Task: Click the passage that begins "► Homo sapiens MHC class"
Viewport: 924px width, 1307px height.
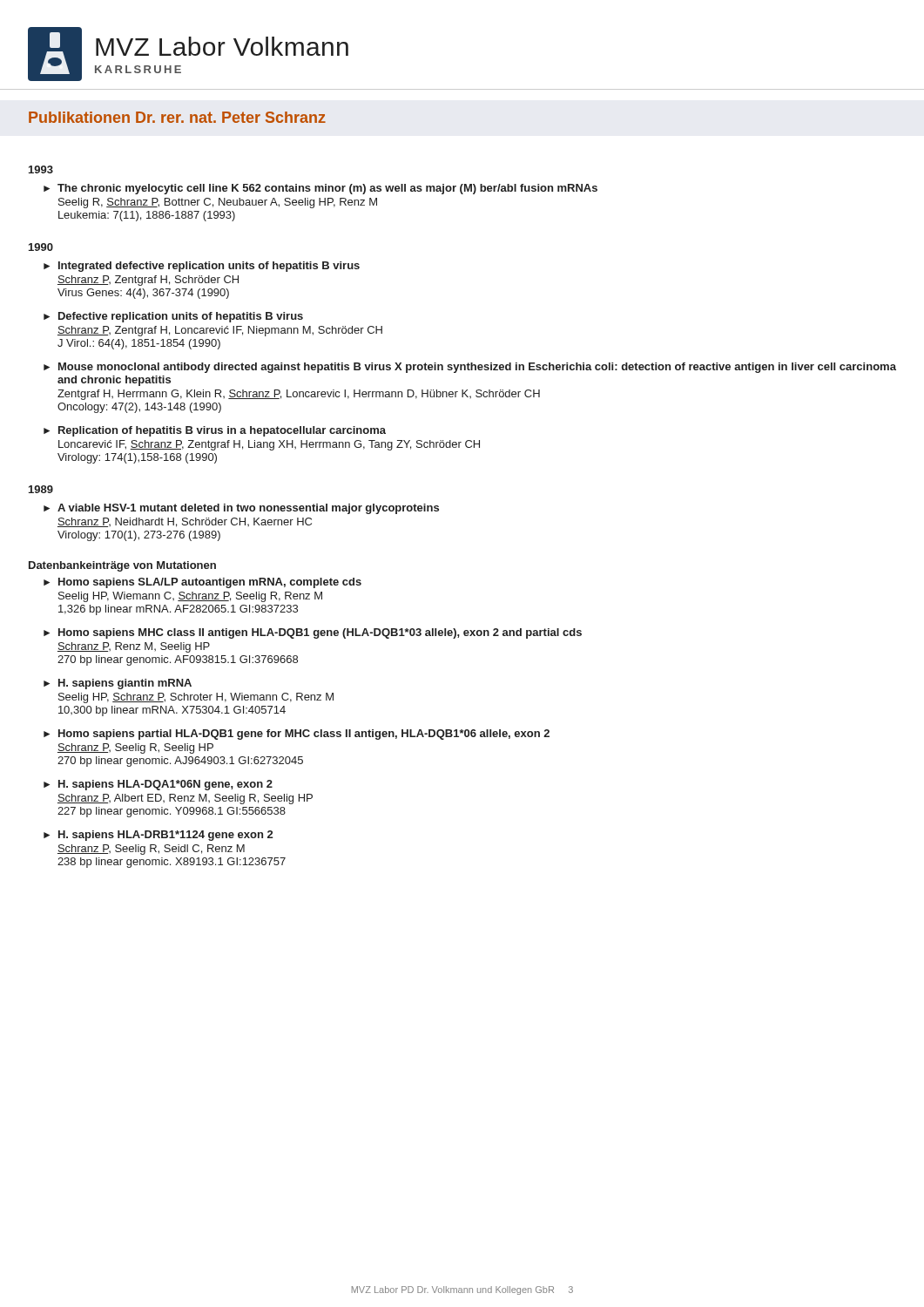Action: 469,646
